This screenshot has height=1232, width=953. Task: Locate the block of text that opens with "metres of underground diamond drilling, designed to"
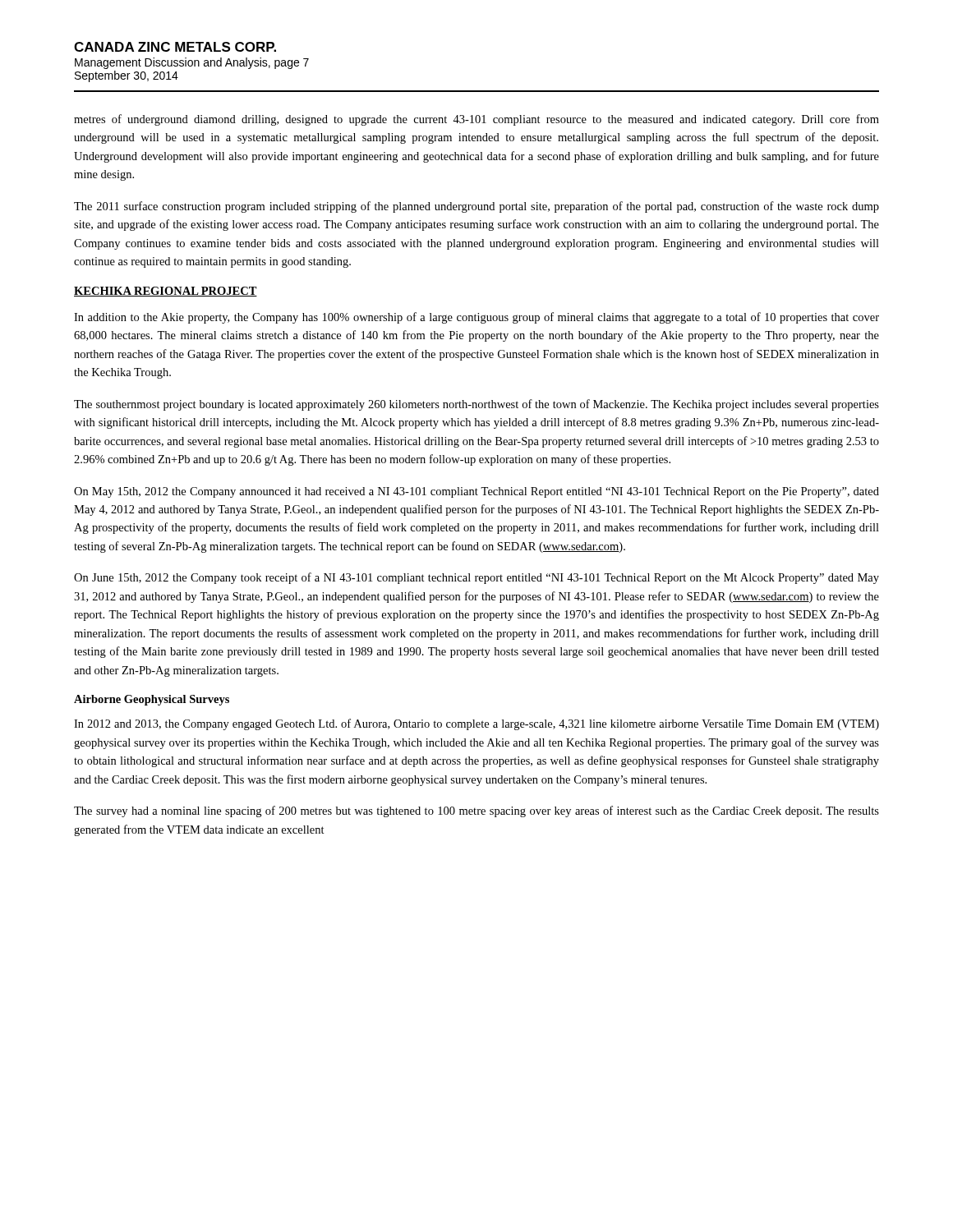[476, 147]
